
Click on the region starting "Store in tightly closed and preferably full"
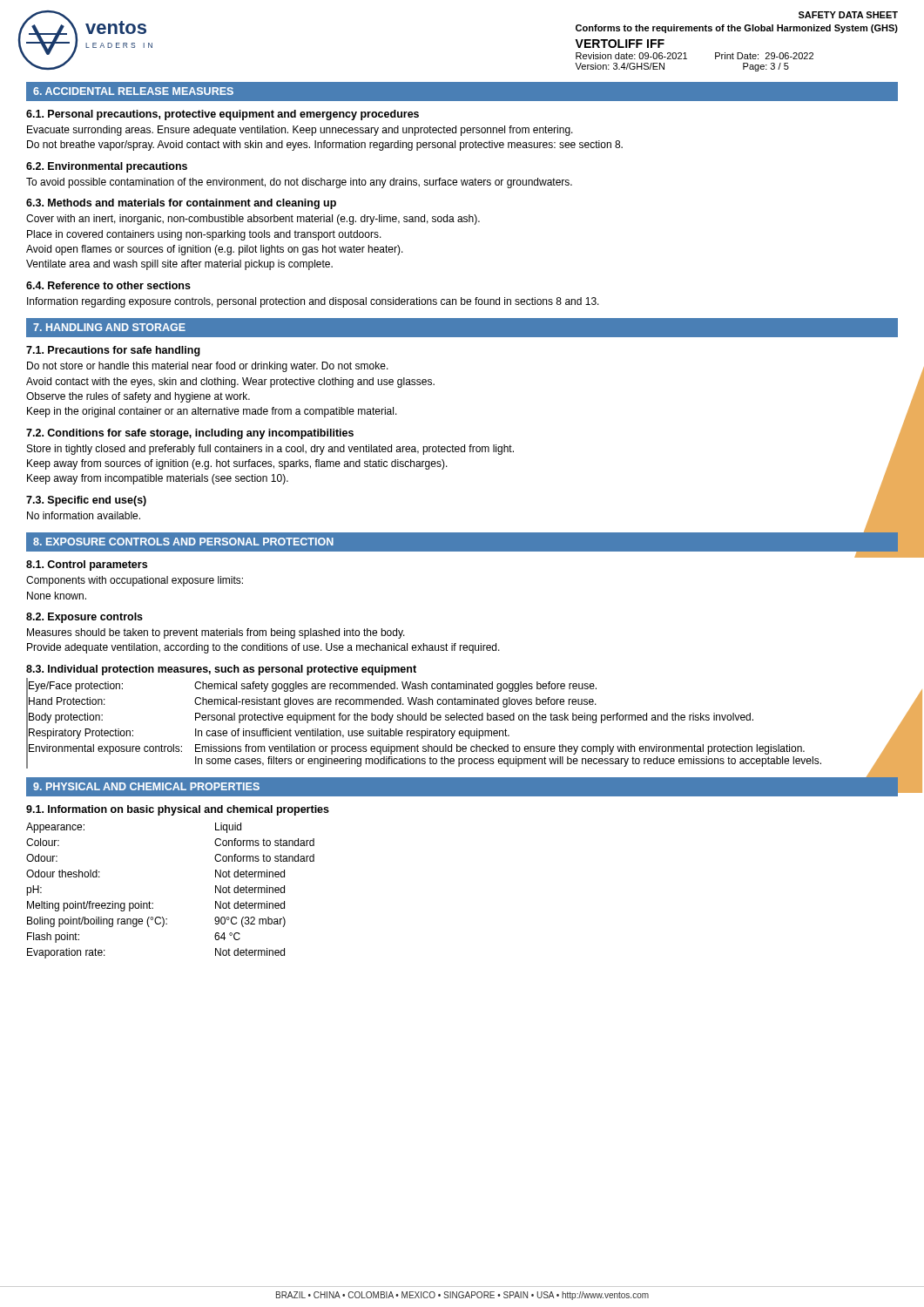270,464
